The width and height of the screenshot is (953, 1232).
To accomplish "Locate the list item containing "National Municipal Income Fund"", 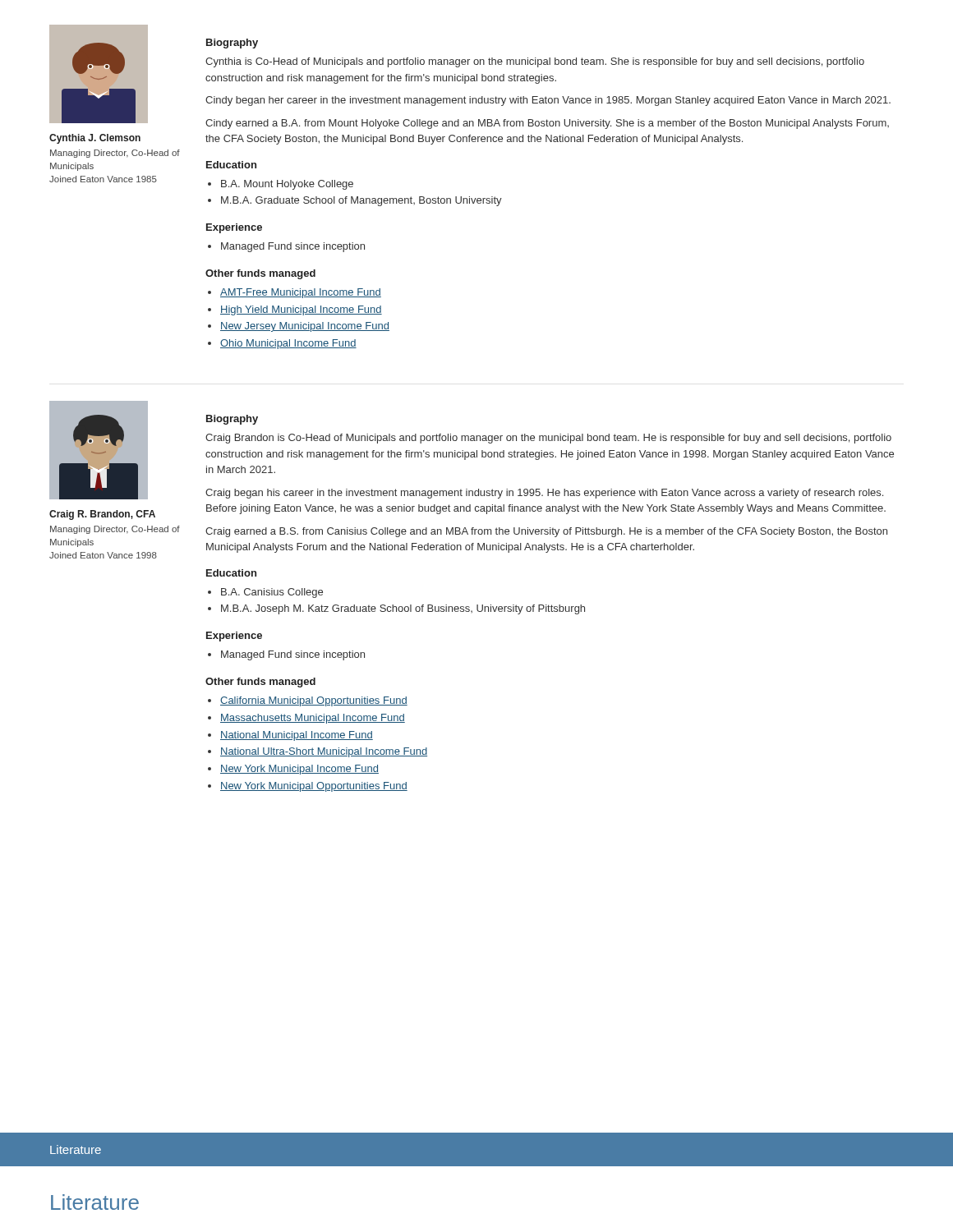I will 296,734.
